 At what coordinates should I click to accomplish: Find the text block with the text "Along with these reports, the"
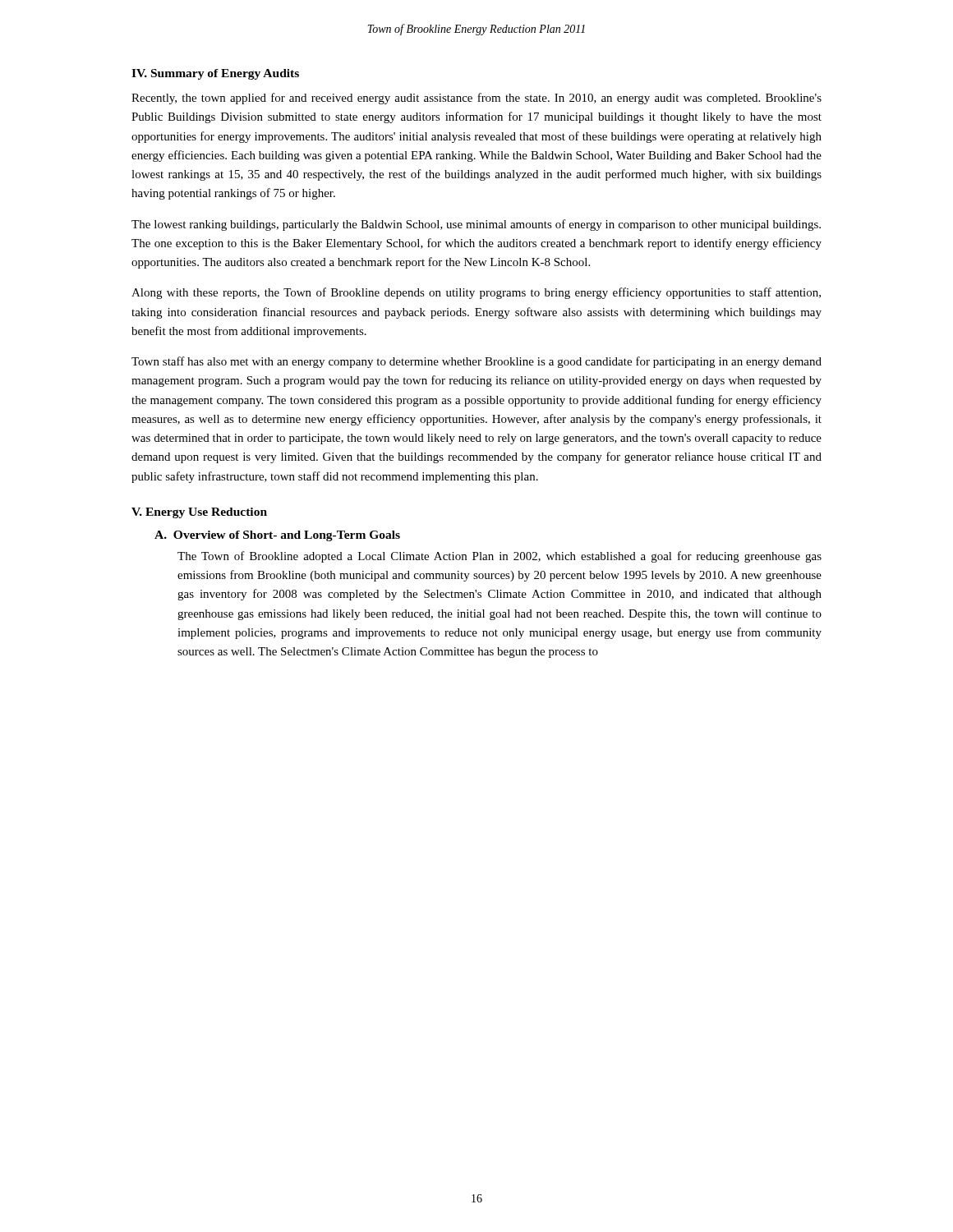coord(476,312)
